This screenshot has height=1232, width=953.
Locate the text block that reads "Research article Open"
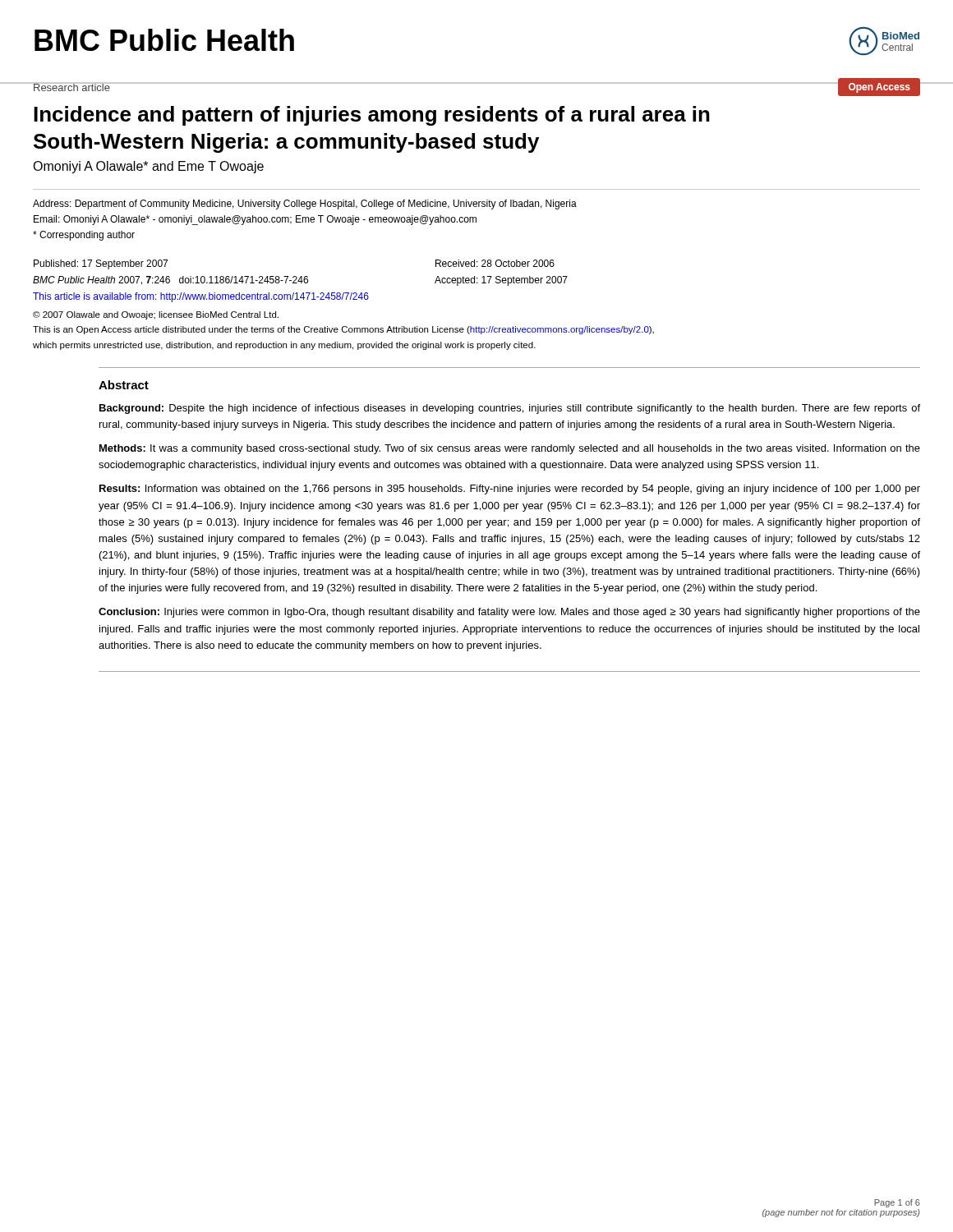tap(476, 87)
